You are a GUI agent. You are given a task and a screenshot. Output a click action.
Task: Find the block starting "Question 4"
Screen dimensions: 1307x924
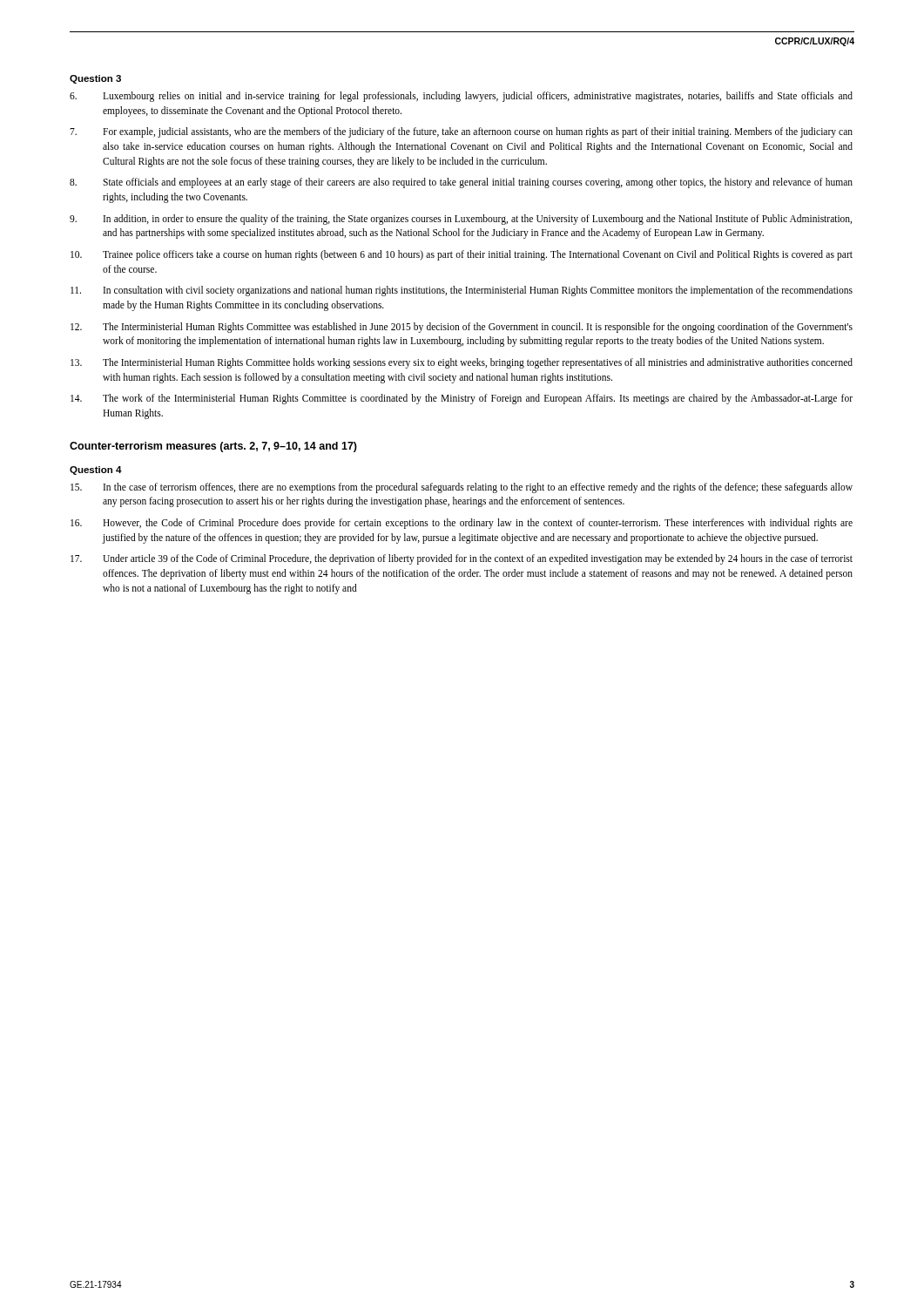[96, 469]
